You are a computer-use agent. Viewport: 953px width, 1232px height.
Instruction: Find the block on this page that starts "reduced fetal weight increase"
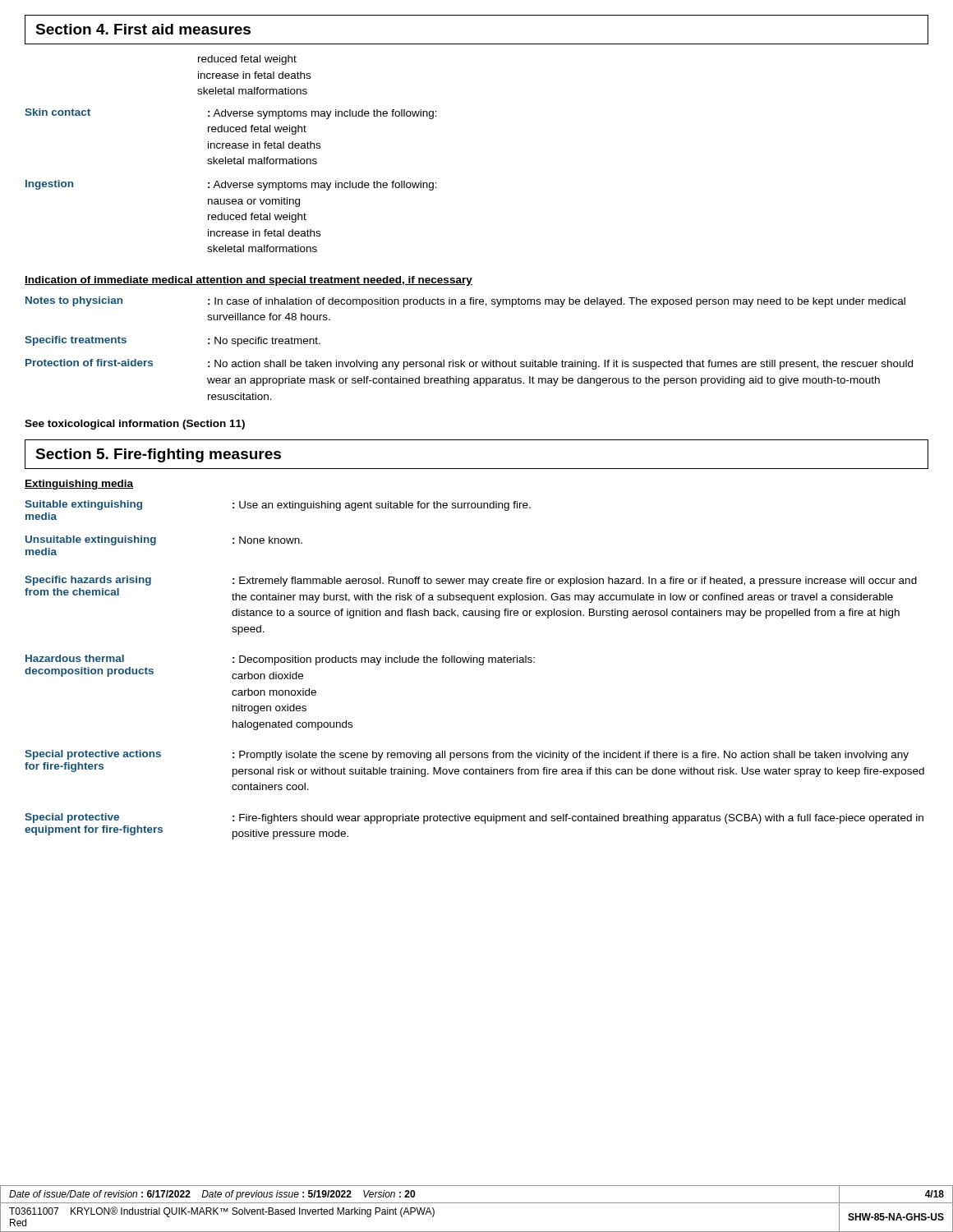[254, 75]
